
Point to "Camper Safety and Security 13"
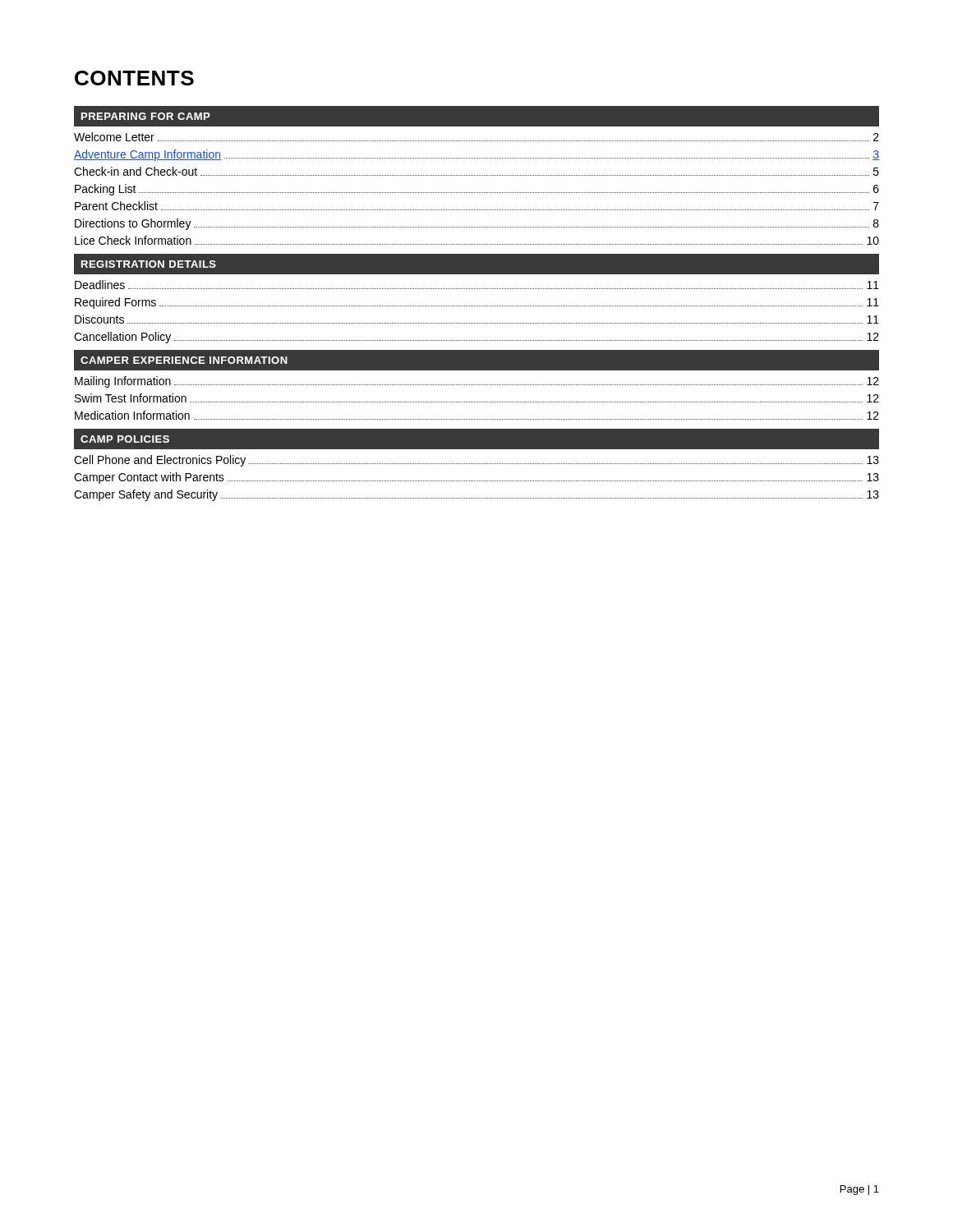click(476, 494)
